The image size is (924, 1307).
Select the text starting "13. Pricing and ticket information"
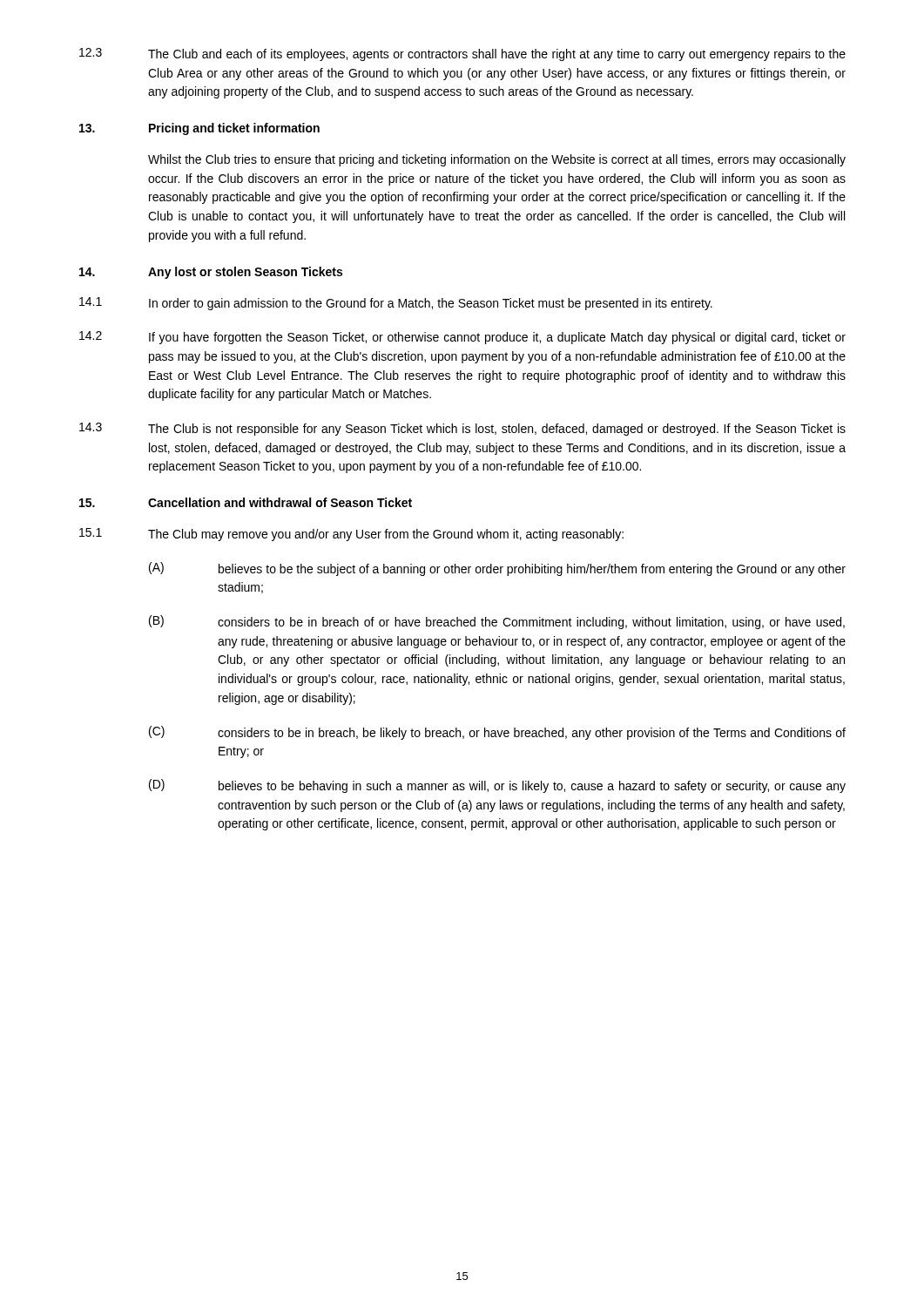click(199, 129)
